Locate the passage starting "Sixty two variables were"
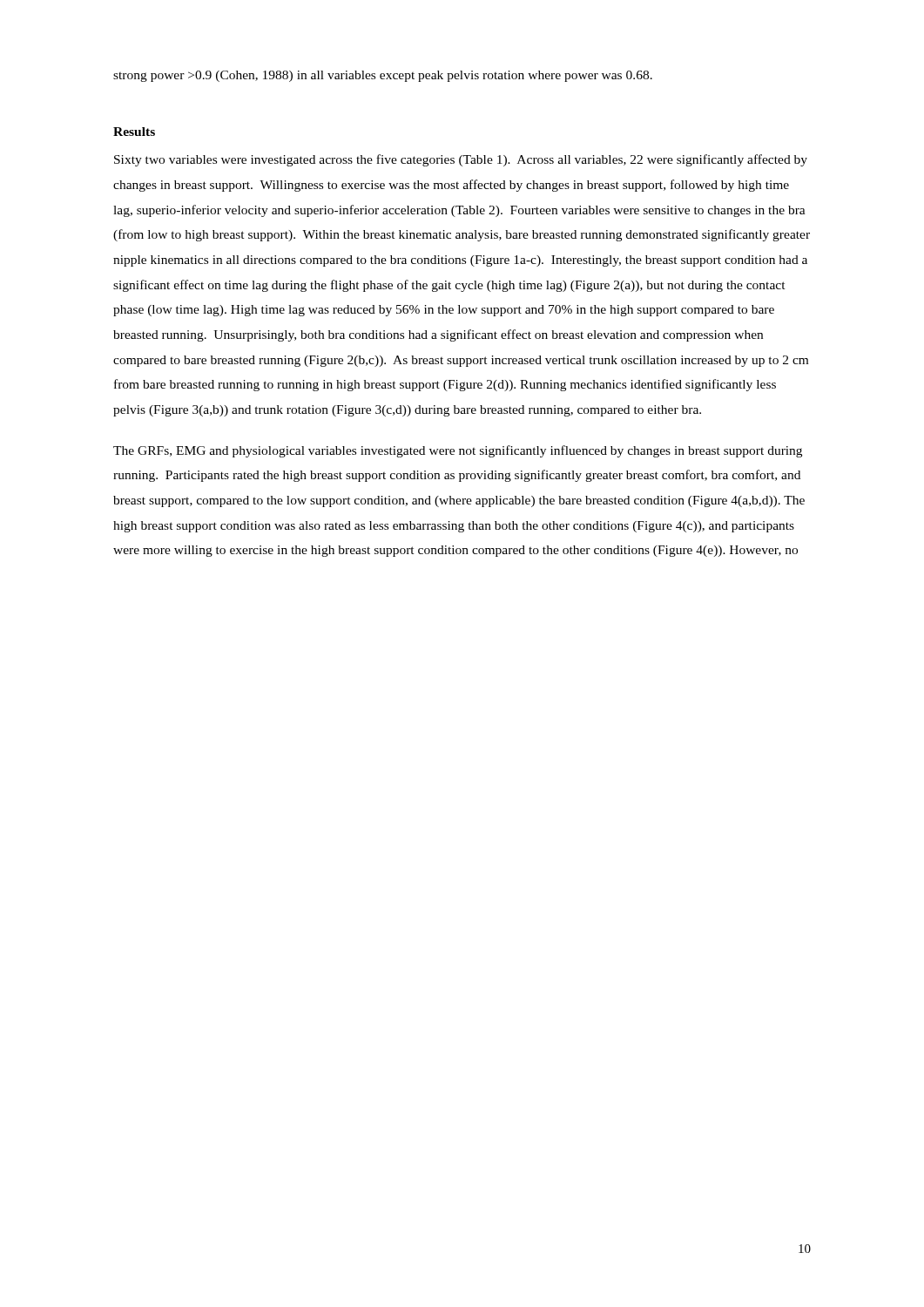 tap(462, 284)
